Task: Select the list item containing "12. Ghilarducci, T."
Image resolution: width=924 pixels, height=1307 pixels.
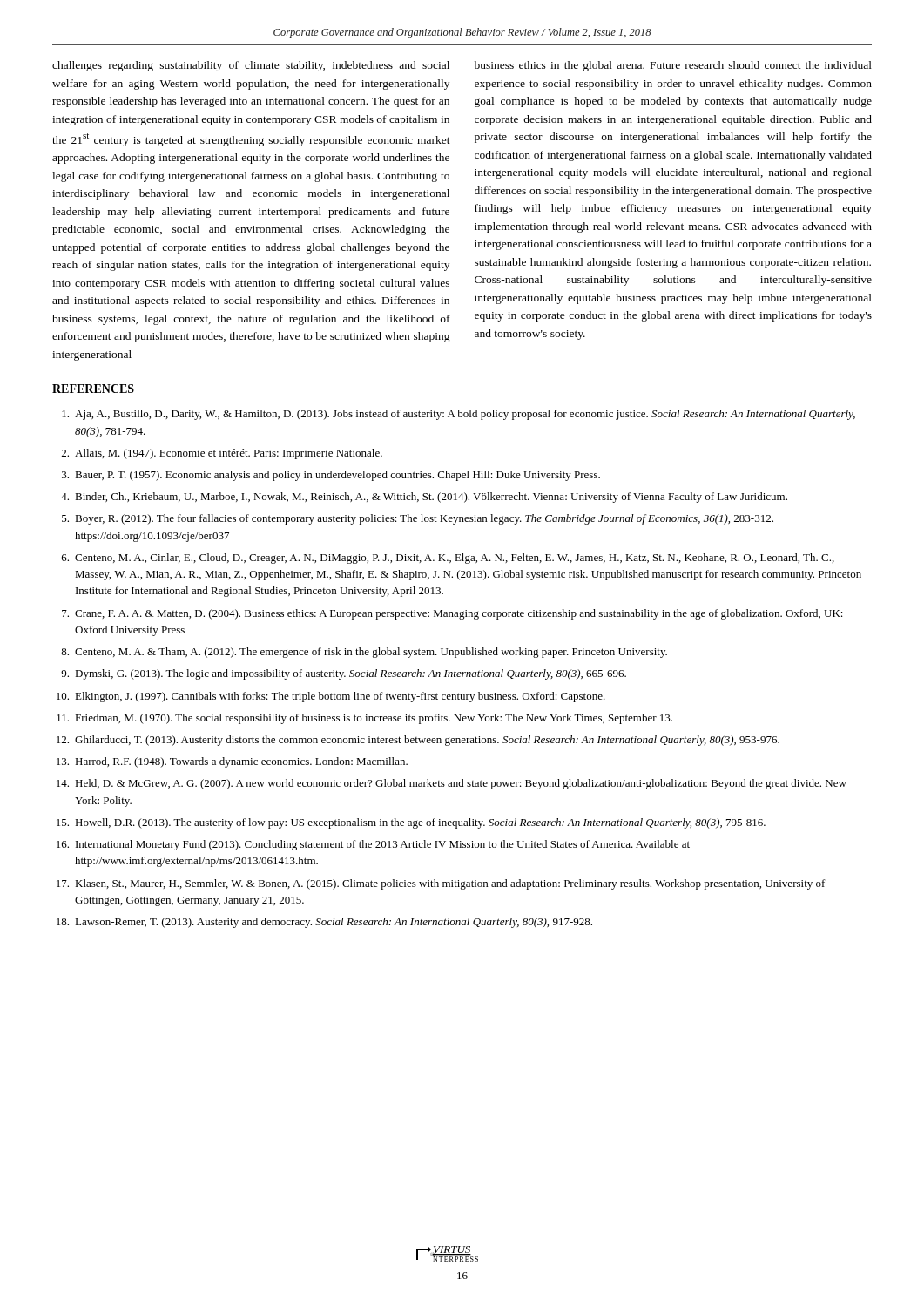Action: click(462, 739)
